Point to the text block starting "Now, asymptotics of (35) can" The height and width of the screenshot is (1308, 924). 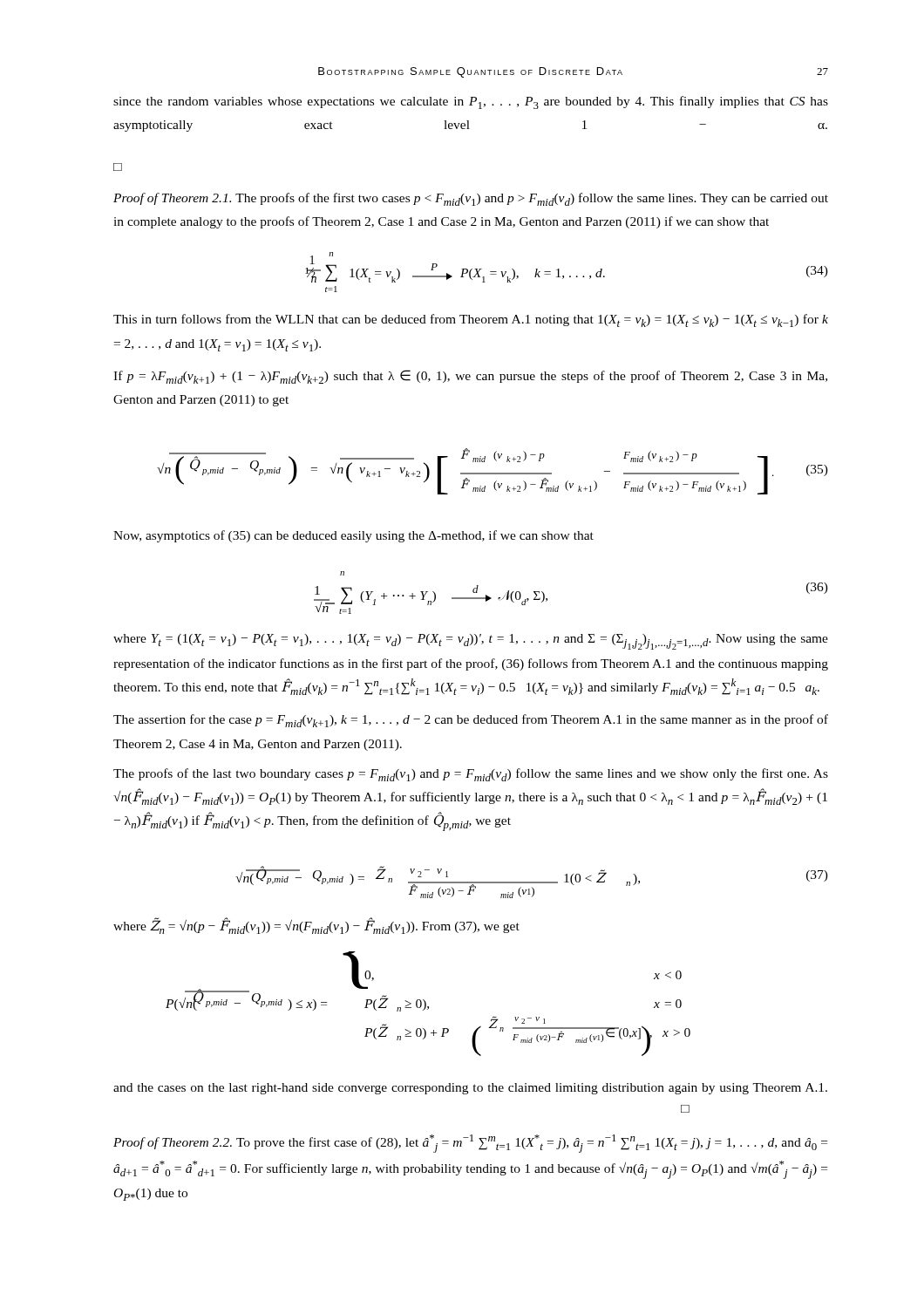pyautogui.click(x=471, y=535)
